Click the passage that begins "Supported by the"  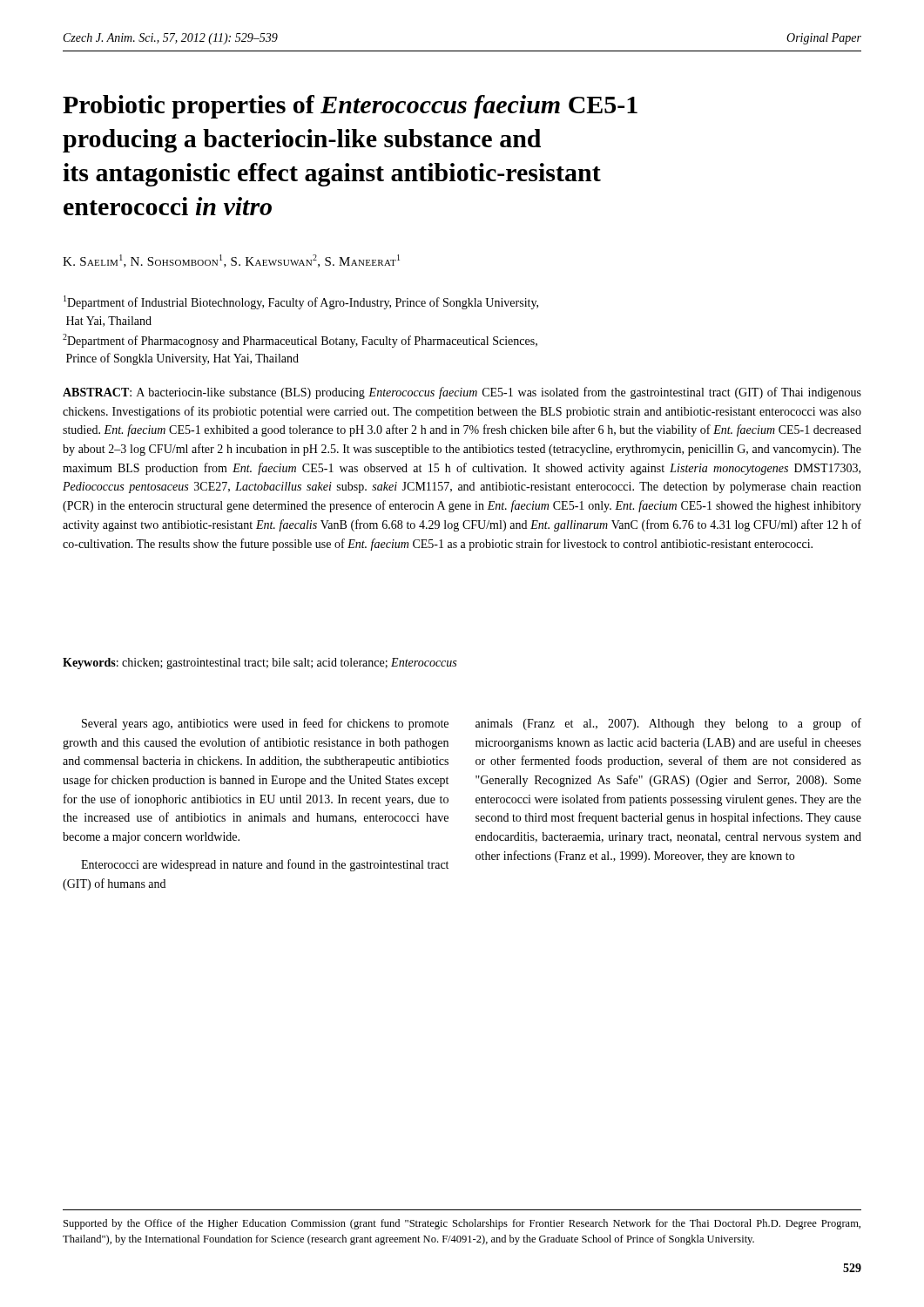coord(462,1231)
